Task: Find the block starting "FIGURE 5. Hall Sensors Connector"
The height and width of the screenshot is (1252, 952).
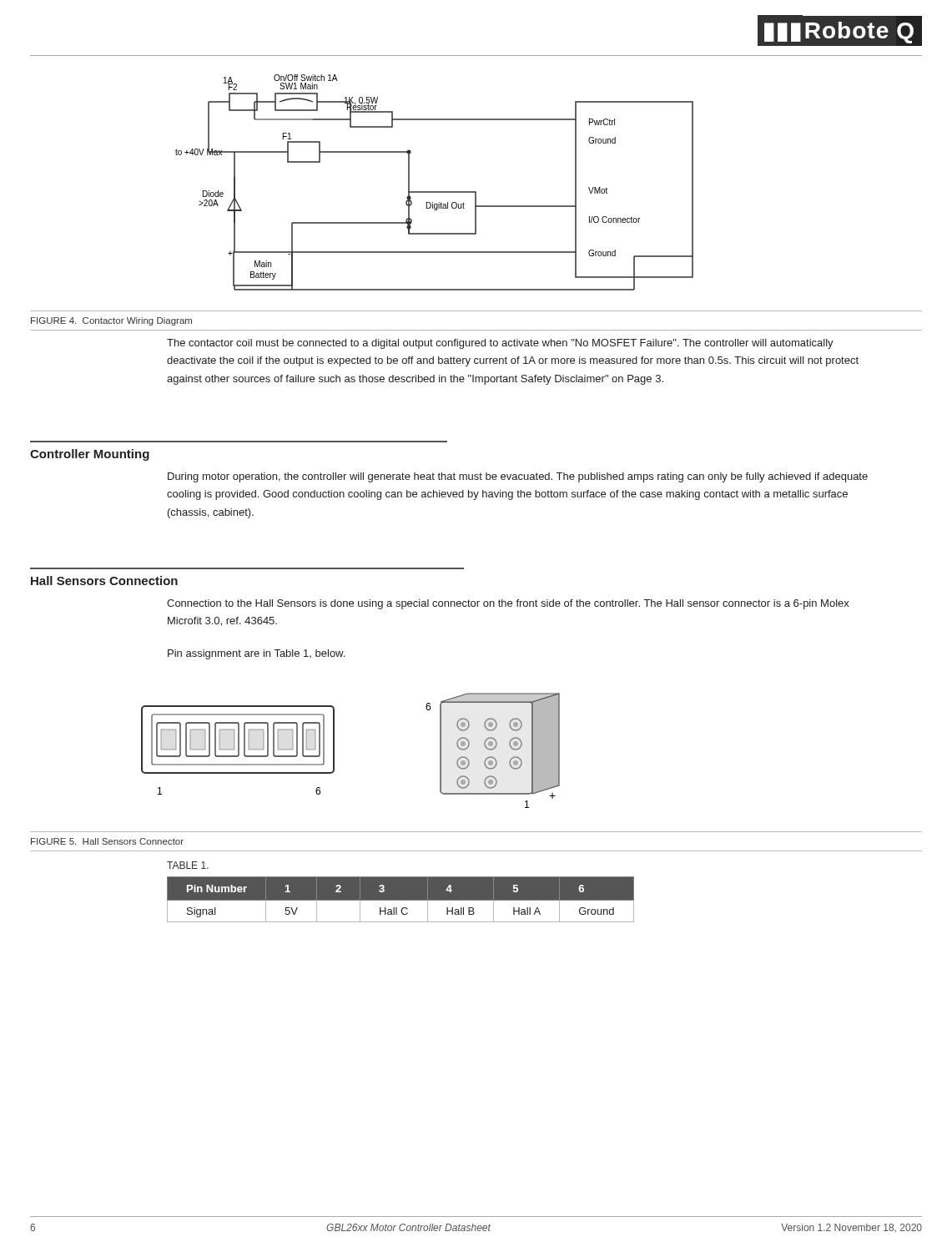Action: [x=107, y=841]
